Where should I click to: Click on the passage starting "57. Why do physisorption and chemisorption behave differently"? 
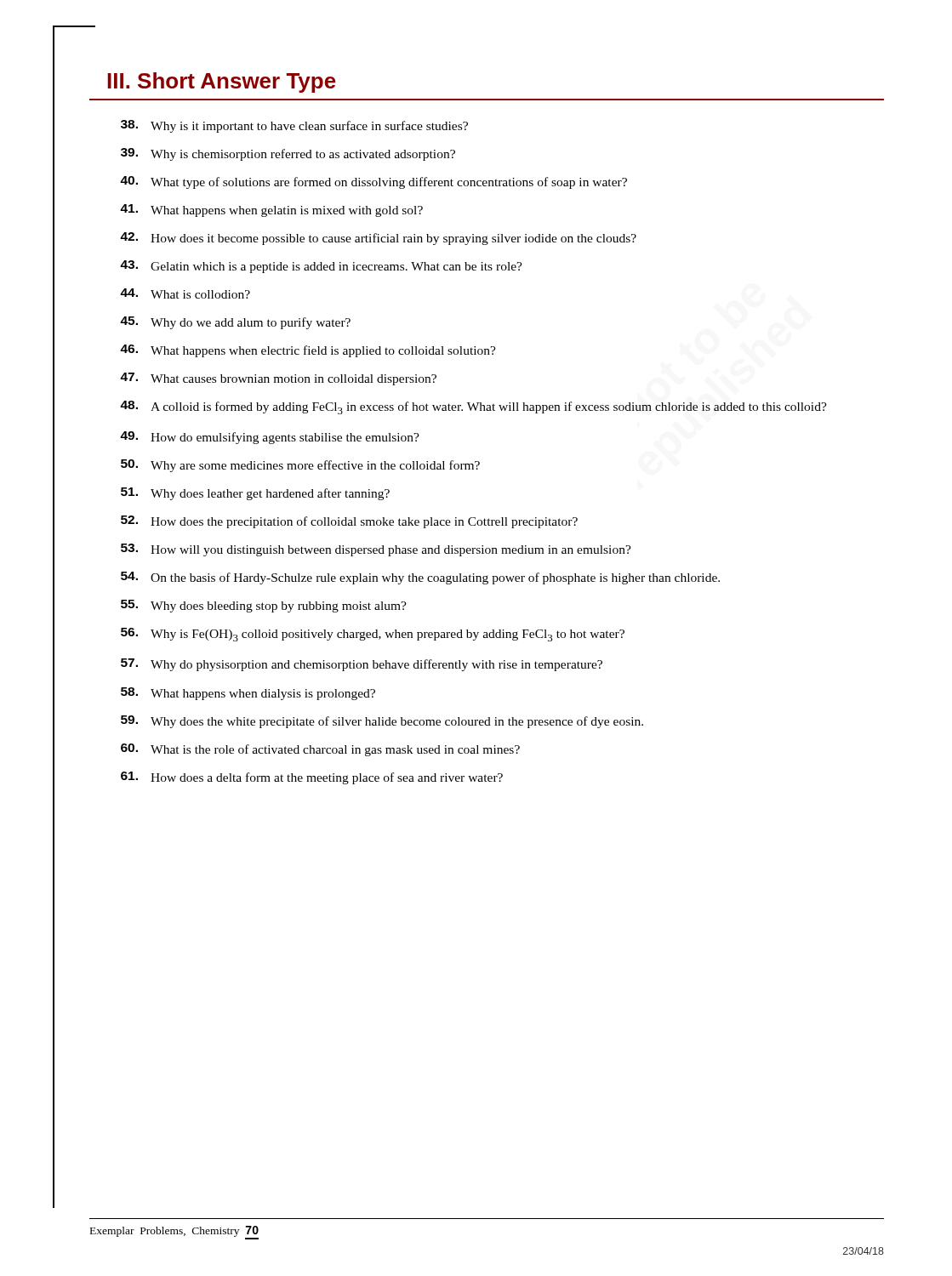487,665
